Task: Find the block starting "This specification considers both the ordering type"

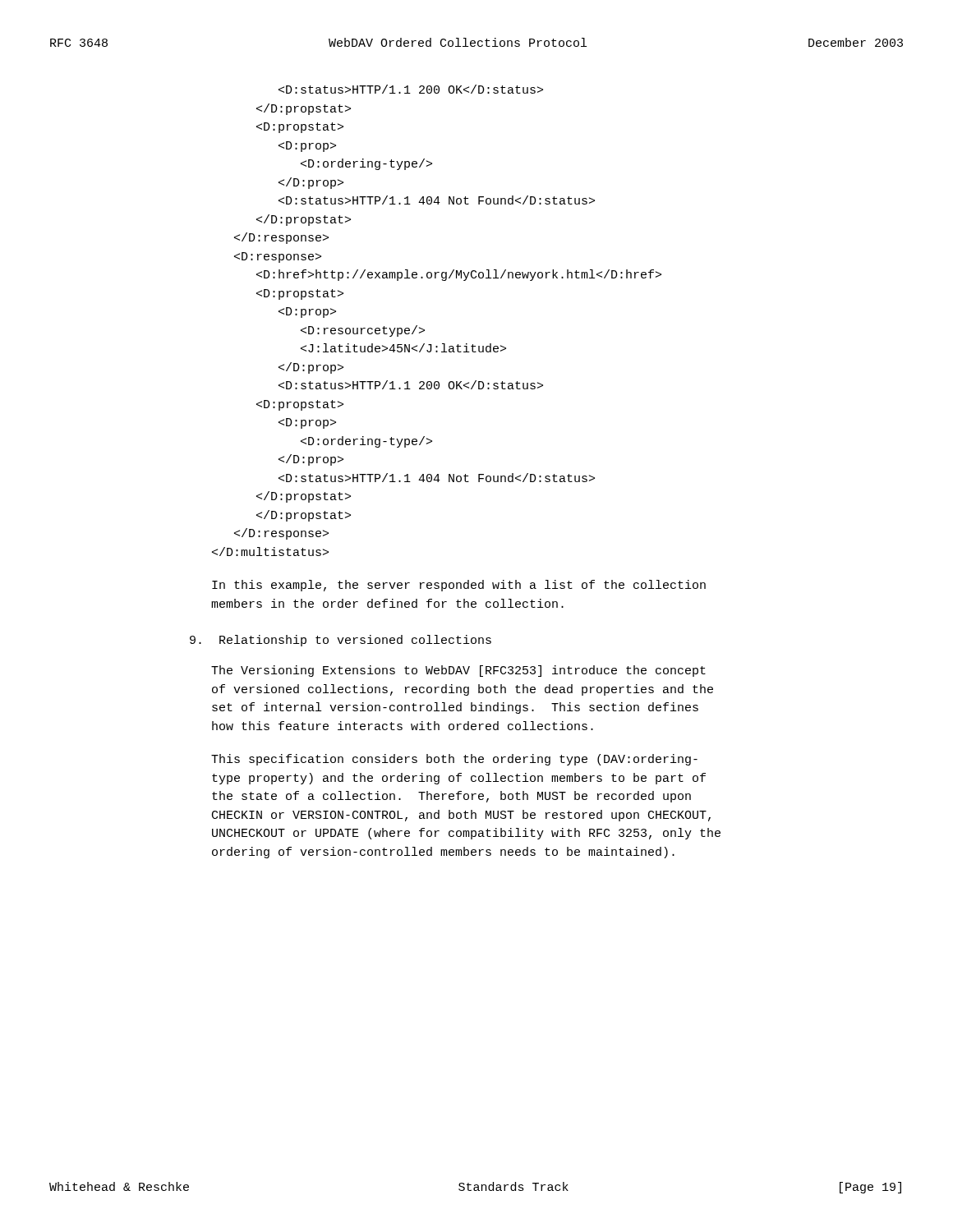Action: coord(455,806)
